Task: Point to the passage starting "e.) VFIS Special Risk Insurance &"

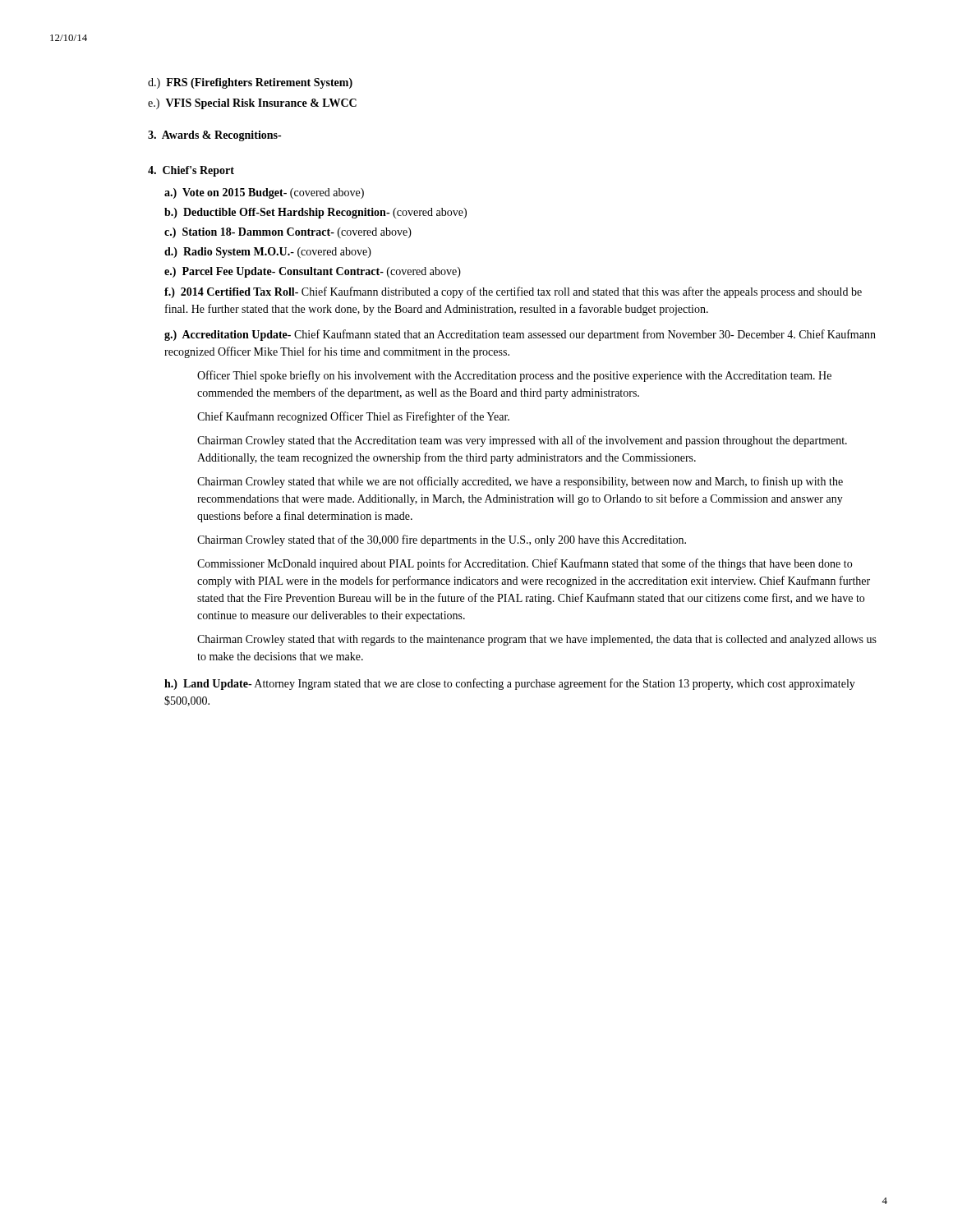Action: click(252, 103)
